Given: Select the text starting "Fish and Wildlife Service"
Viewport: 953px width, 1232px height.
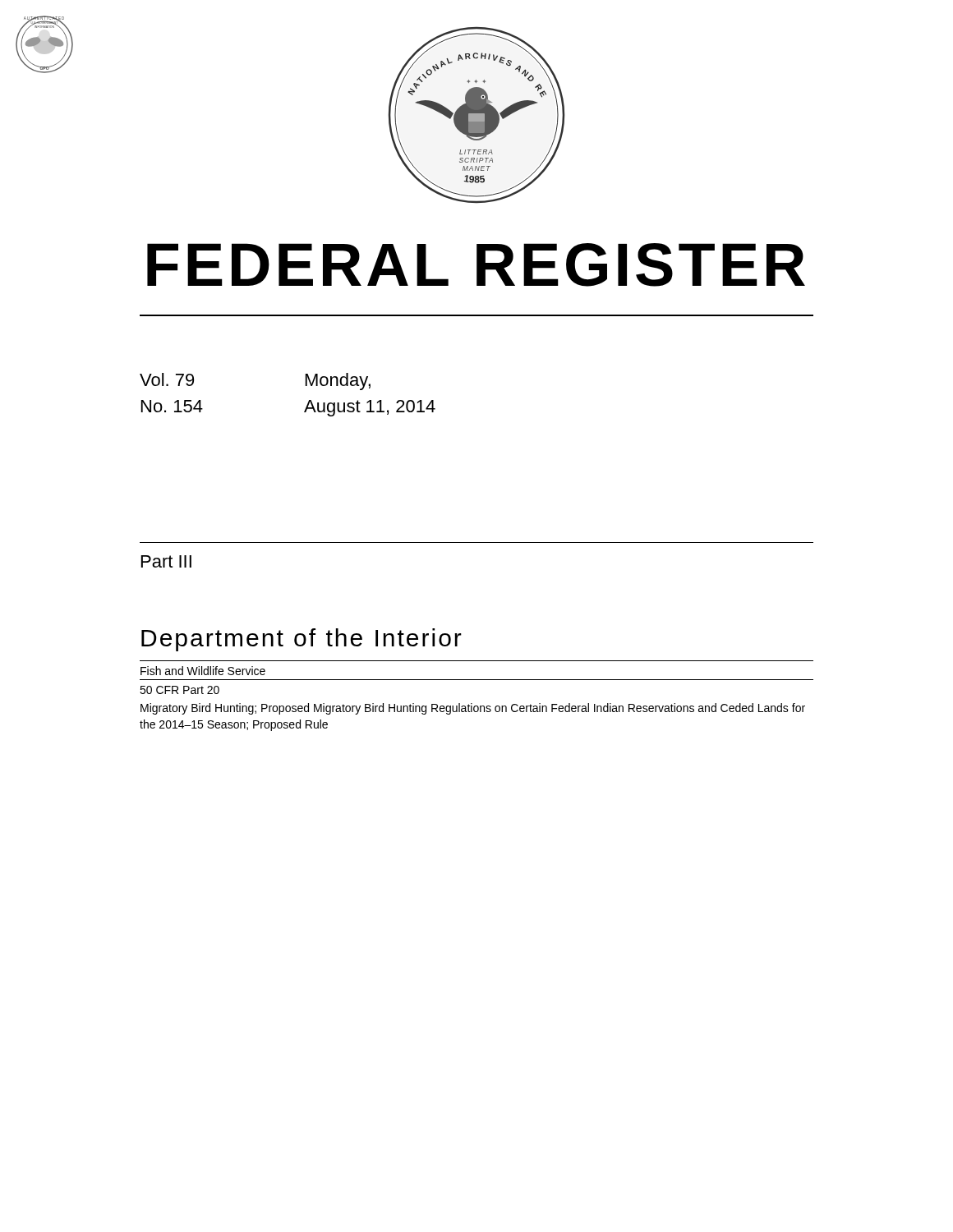Looking at the screenshot, I should (203, 671).
